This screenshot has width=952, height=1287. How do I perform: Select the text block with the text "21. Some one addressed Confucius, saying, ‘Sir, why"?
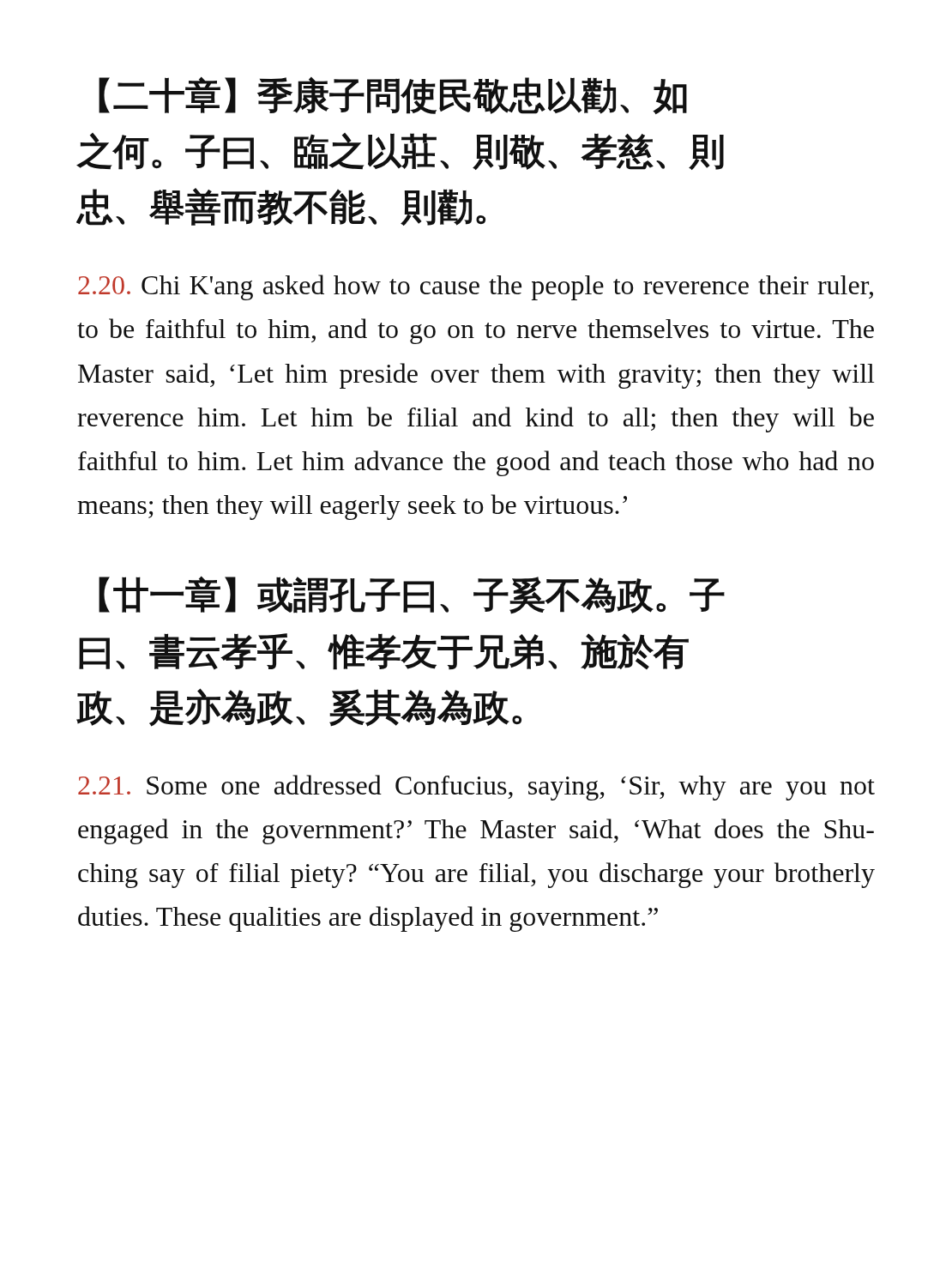[476, 851]
